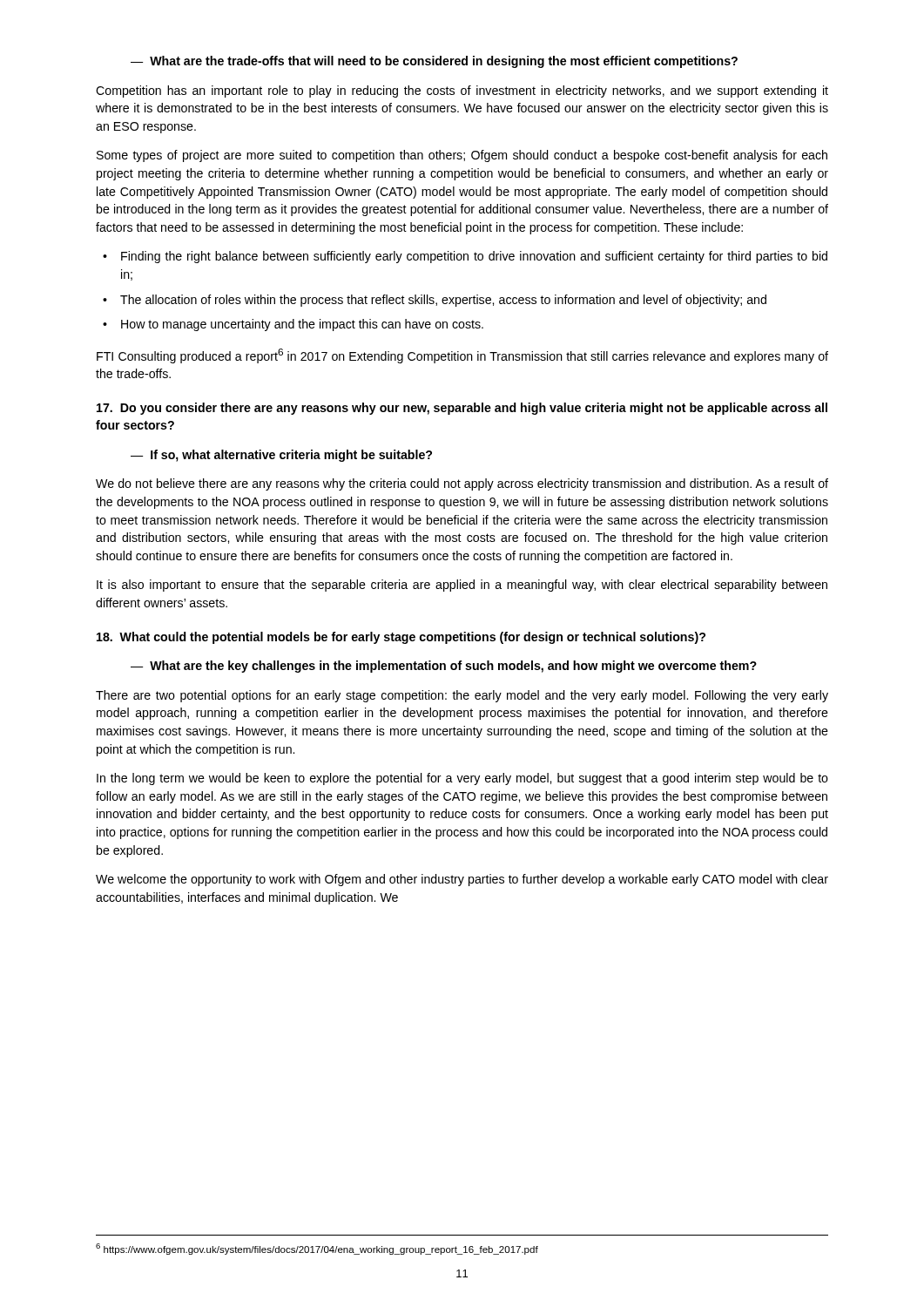Click the section header that begins "— If so, what alternative criteria might be"
The height and width of the screenshot is (1307, 924).
pos(281,456)
